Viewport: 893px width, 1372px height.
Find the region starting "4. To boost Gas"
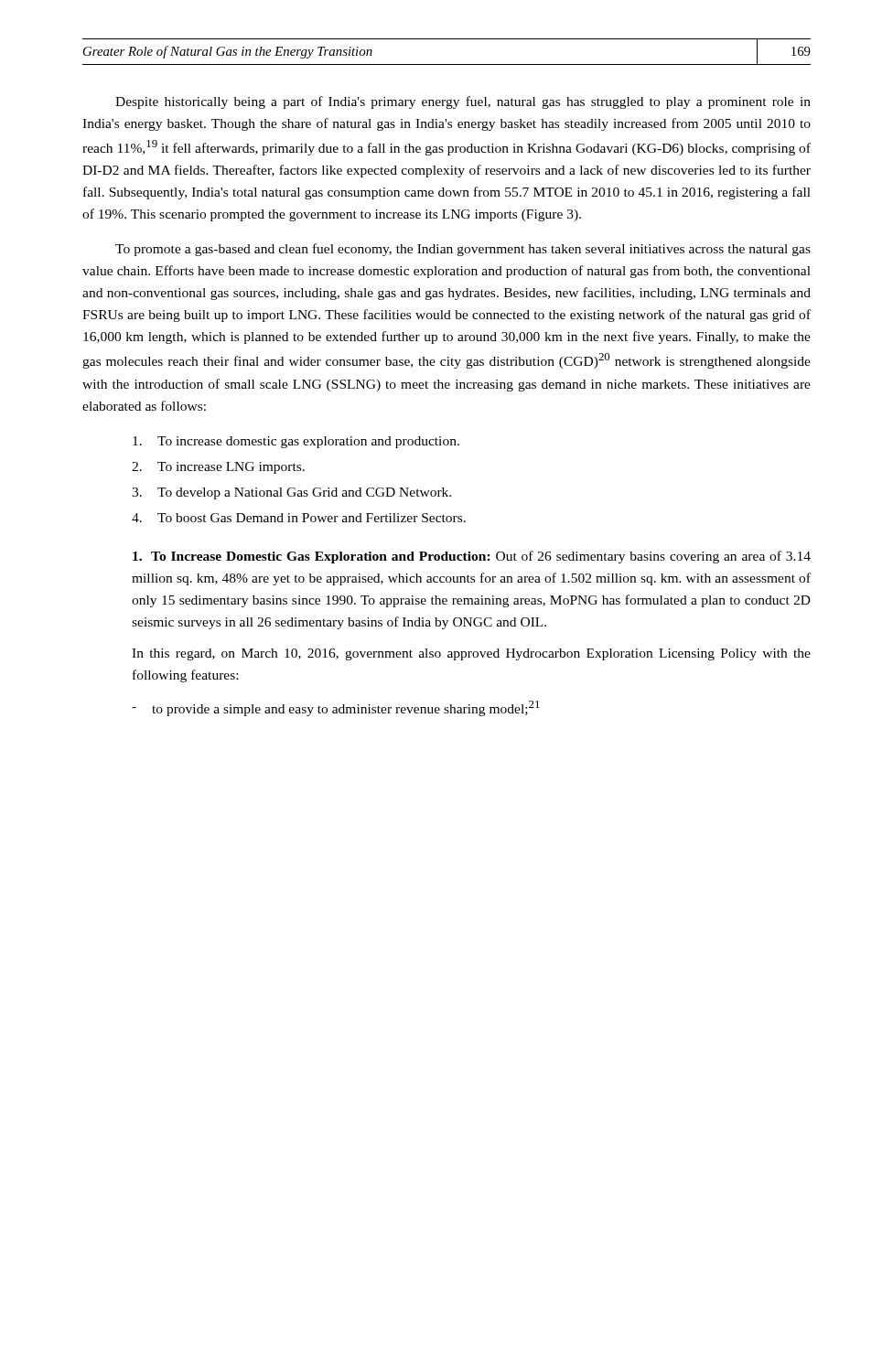pyautogui.click(x=299, y=517)
